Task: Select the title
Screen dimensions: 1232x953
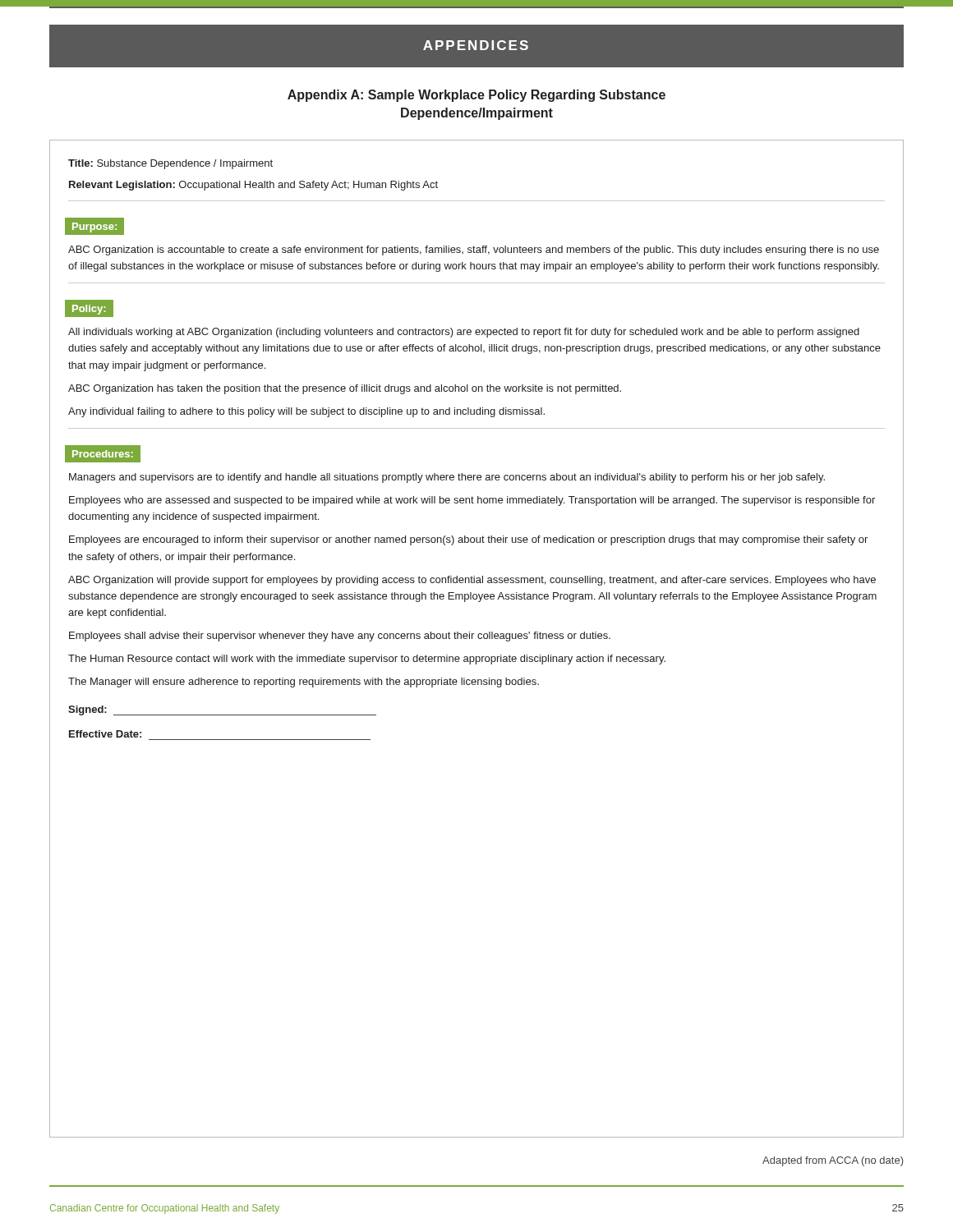Action: [476, 46]
